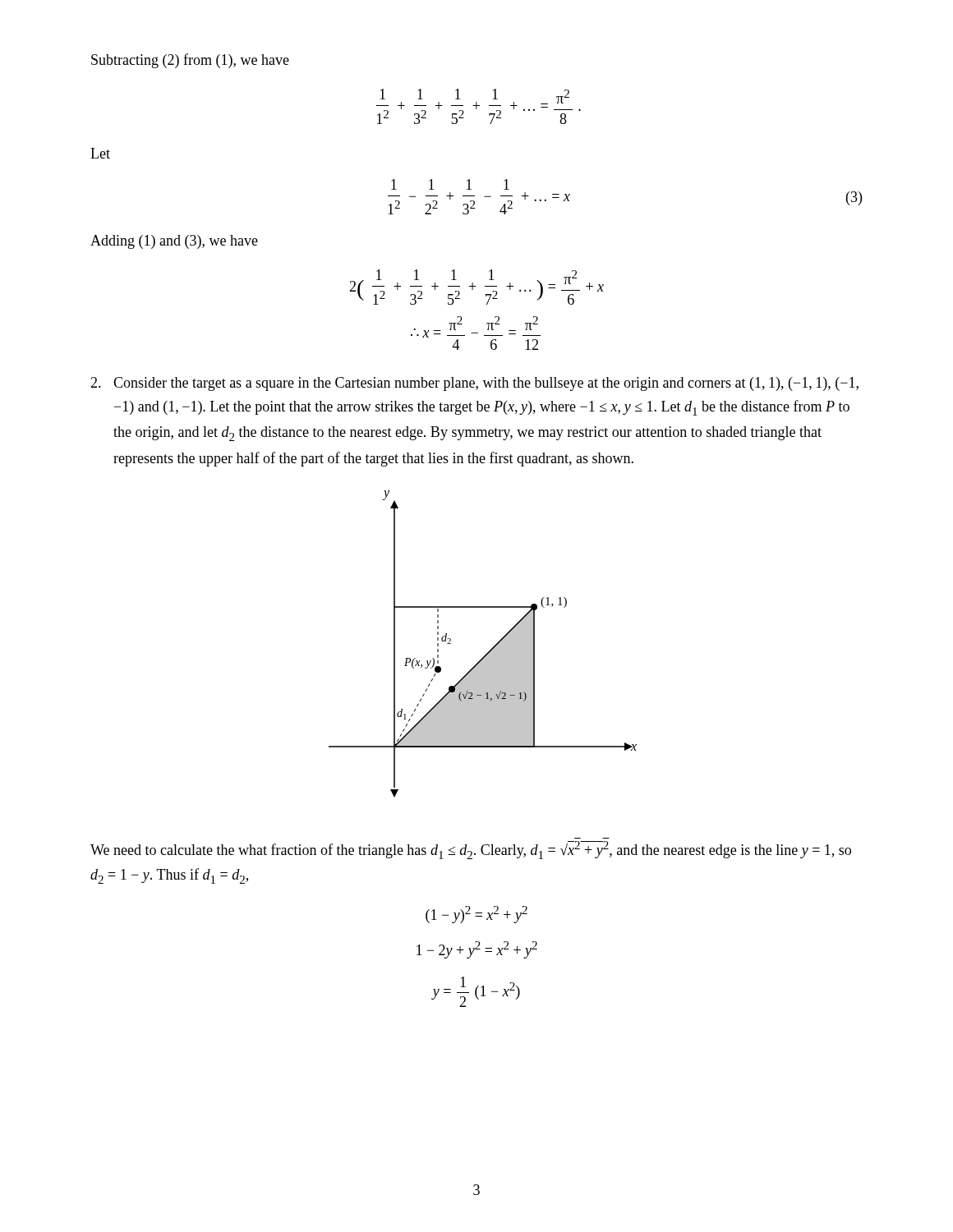The image size is (953, 1232).
Task: Point to the block beginning "2. Consider the target as a"
Action: pos(476,421)
